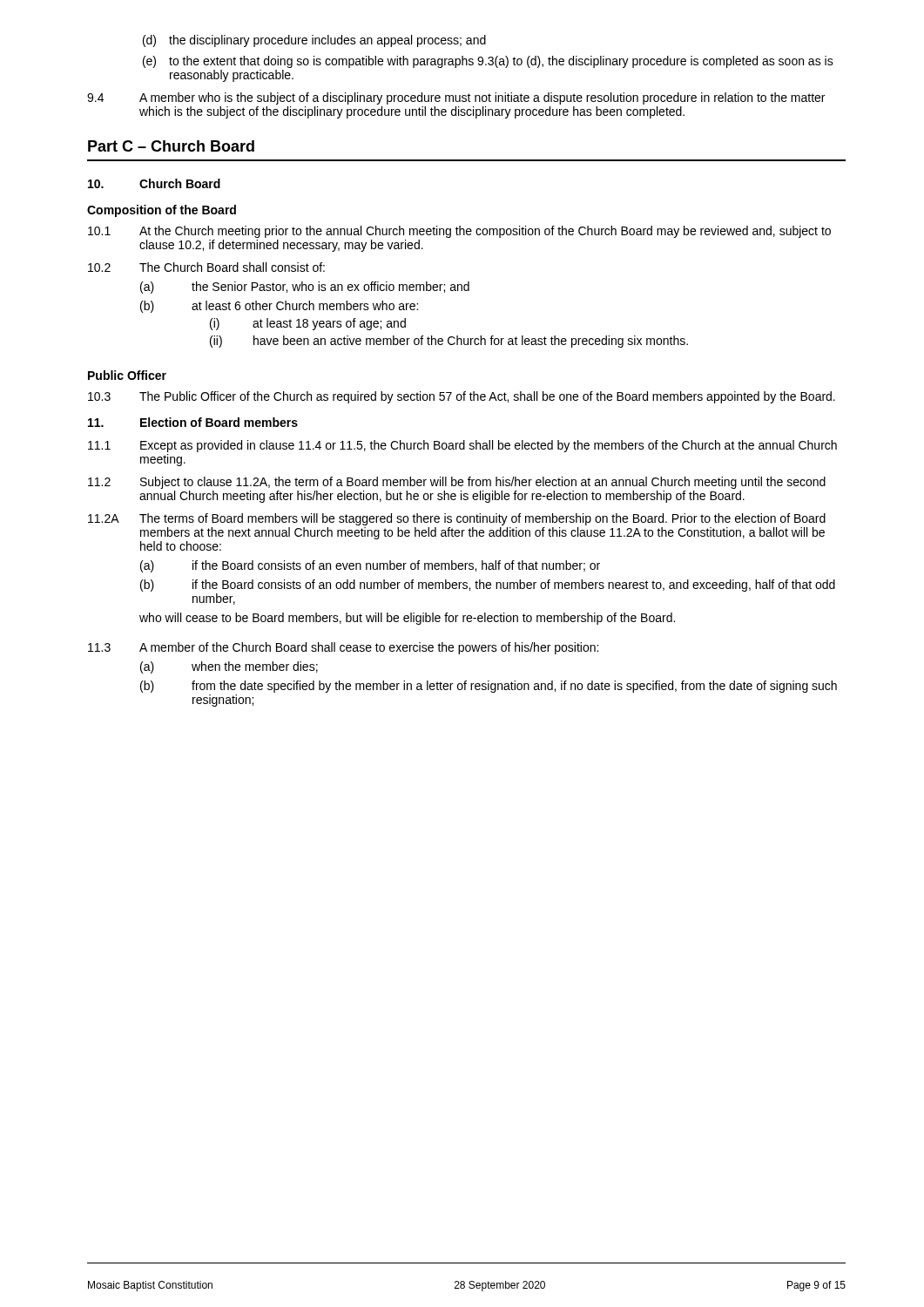This screenshot has height=1307, width=924.
Task: Where is the passage that starts "2 Subject to clause 11.2A, the term"?
Action: click(466, 489)
